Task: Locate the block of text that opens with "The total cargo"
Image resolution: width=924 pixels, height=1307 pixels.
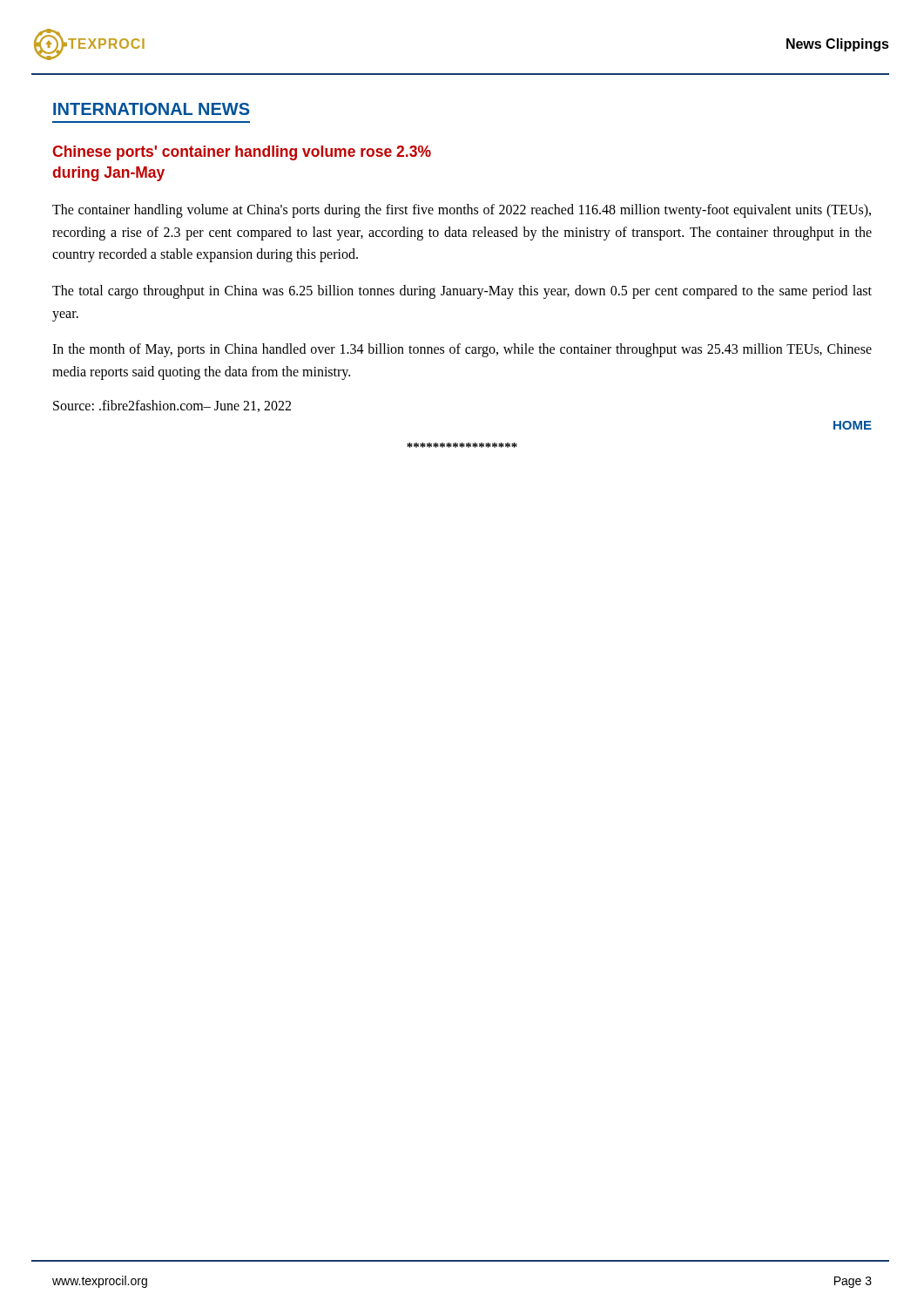Action: pyautogui.click(x=462, y=302)
